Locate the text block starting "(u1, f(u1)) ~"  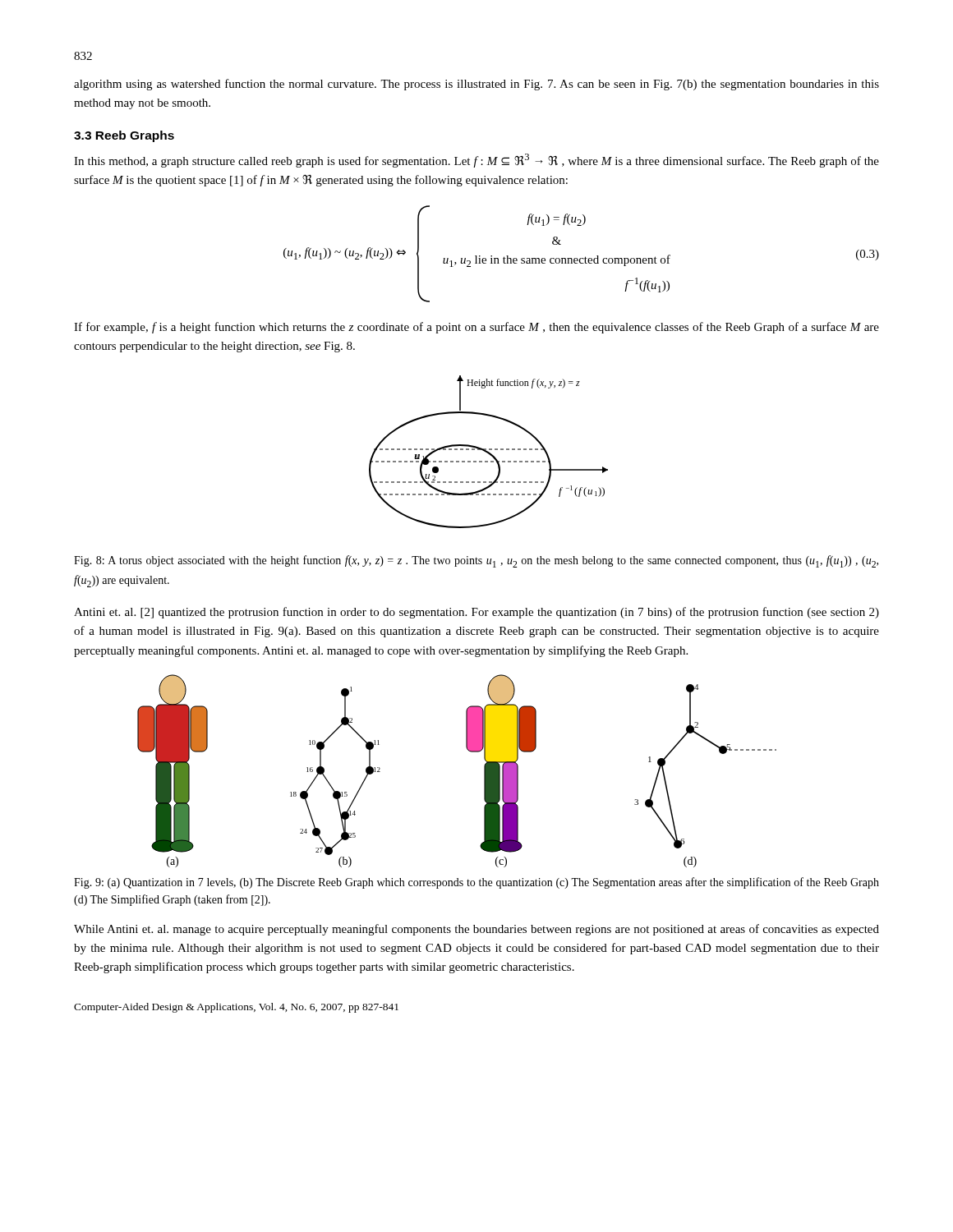pyautogui.click(x=581, y=254)
